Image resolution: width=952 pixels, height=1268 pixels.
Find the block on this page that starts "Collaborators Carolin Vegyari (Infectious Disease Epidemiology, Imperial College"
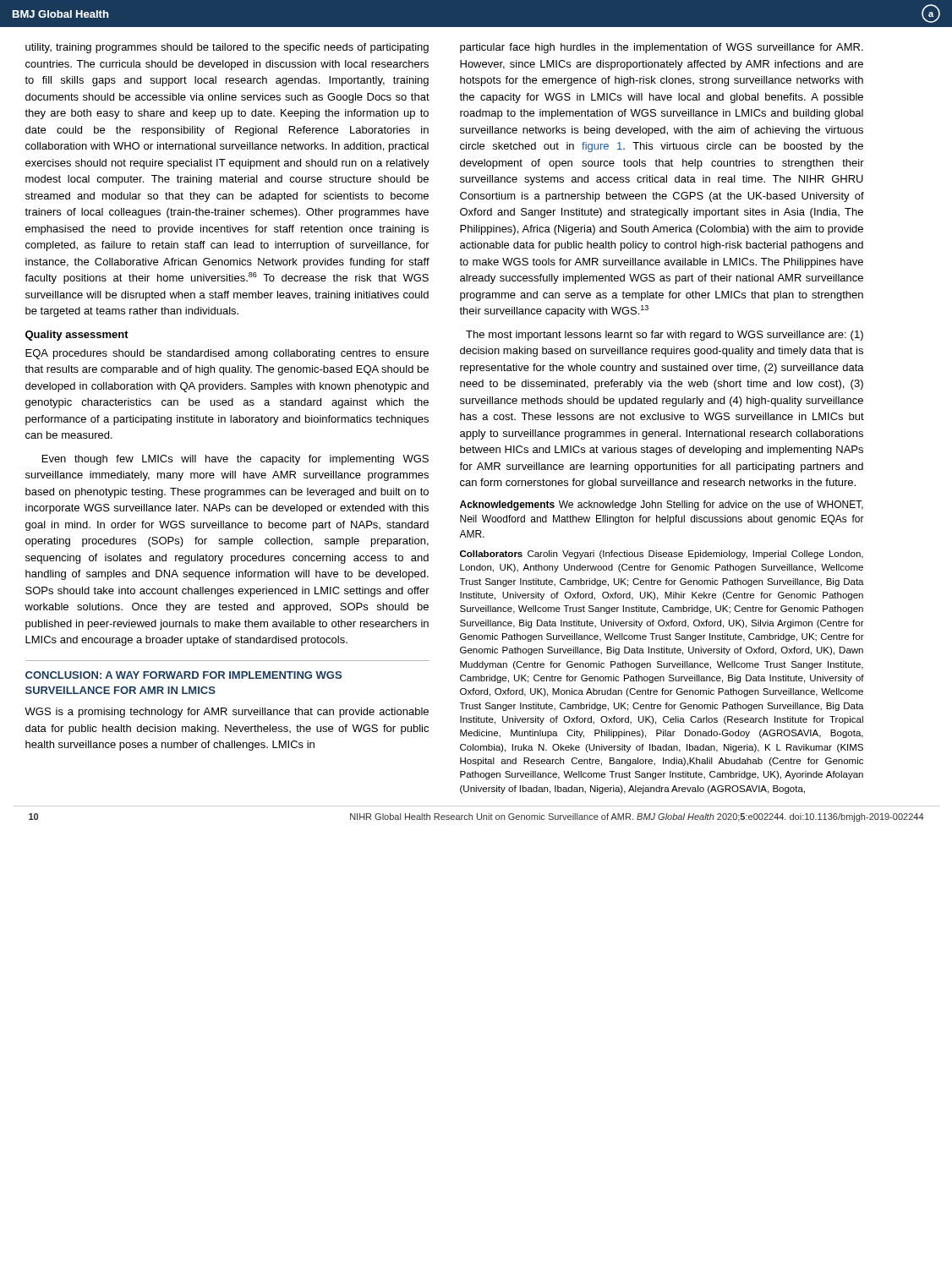(x=662, y=671)
